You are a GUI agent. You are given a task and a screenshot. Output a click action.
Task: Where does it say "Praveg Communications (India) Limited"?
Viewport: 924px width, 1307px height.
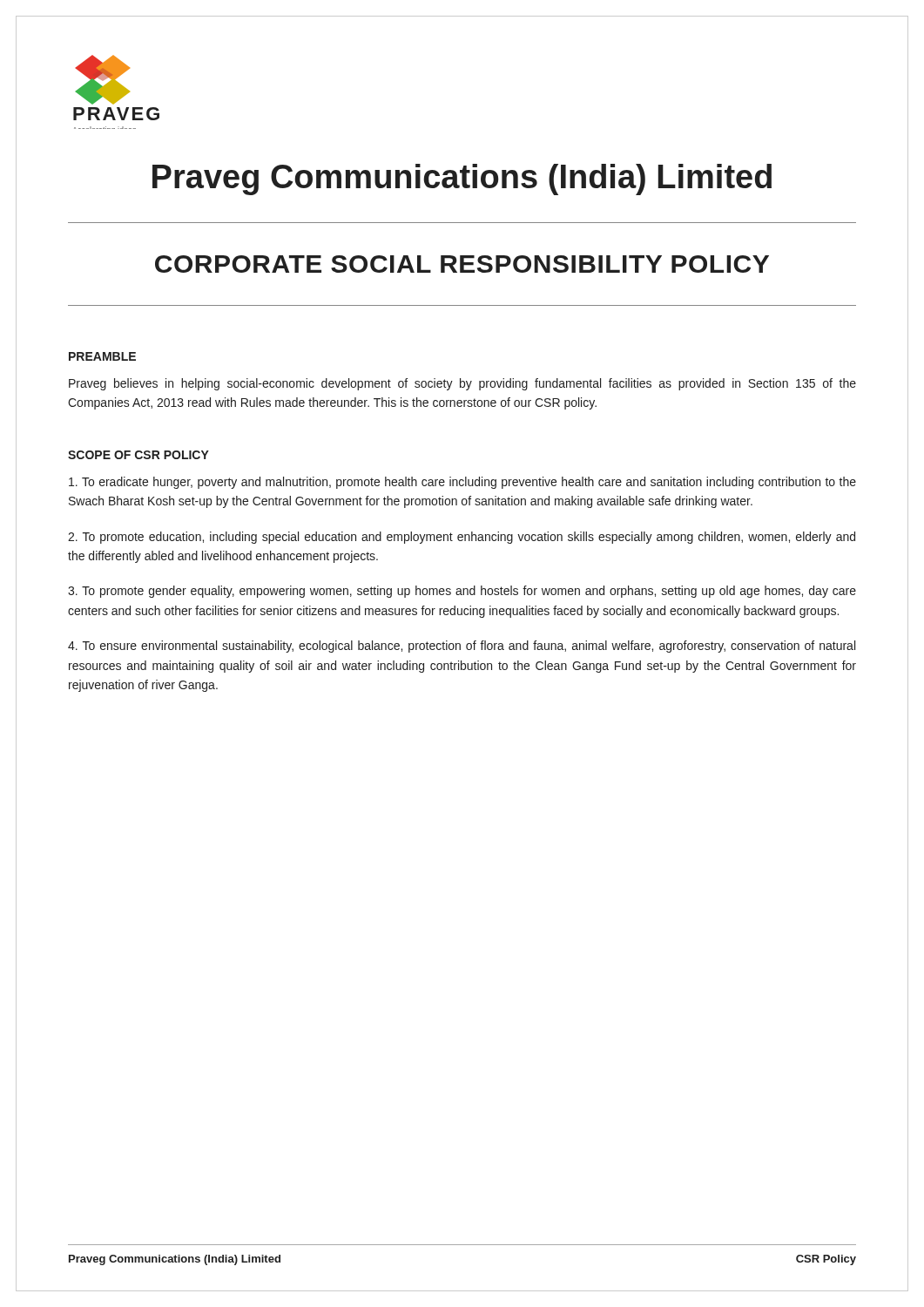[462, 177]
